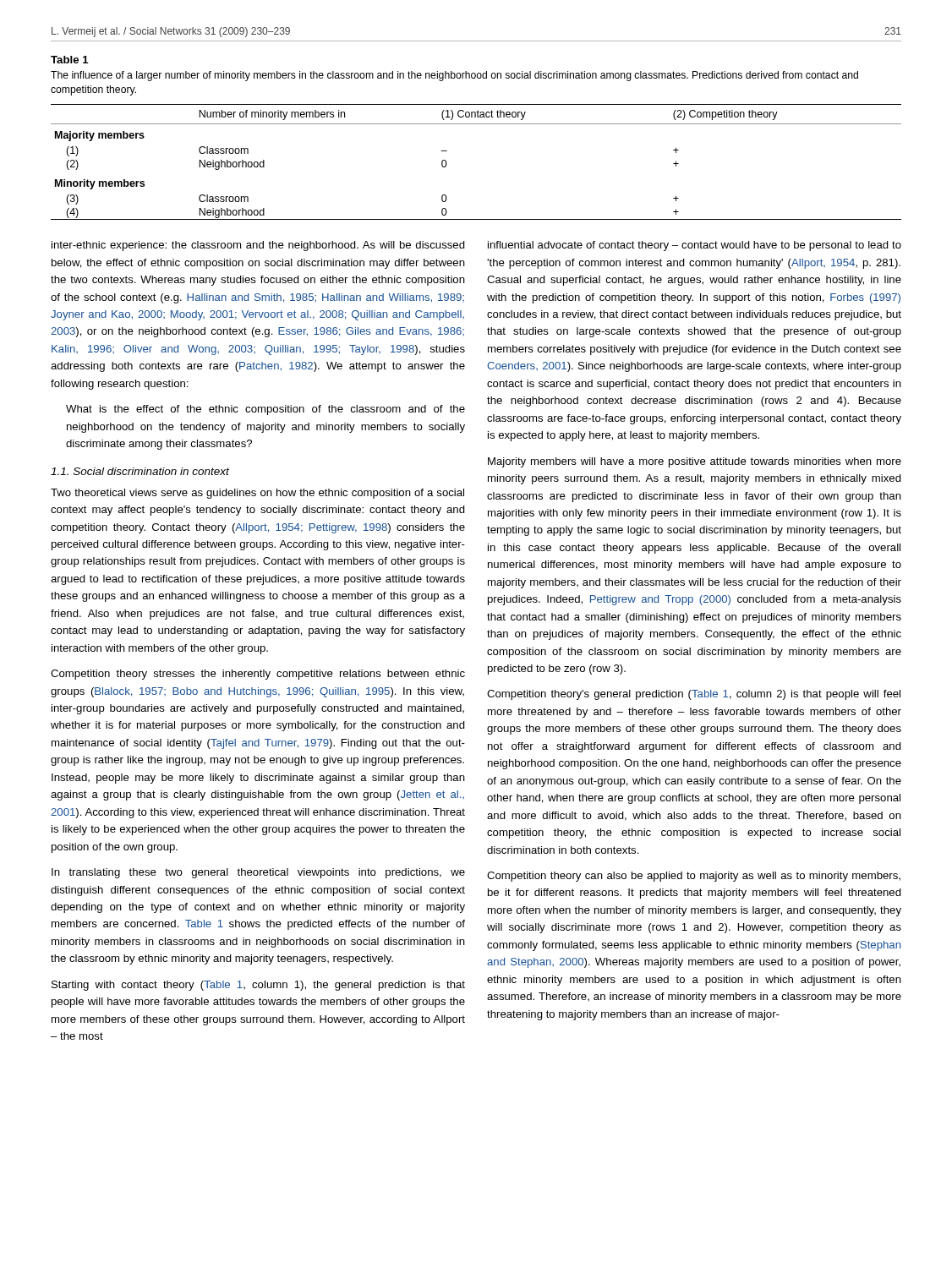Click on the element starting "inter-ethnic experience: the classroom"
Image resolution: width=952 pixels, height=1268 pixels.
258,314
